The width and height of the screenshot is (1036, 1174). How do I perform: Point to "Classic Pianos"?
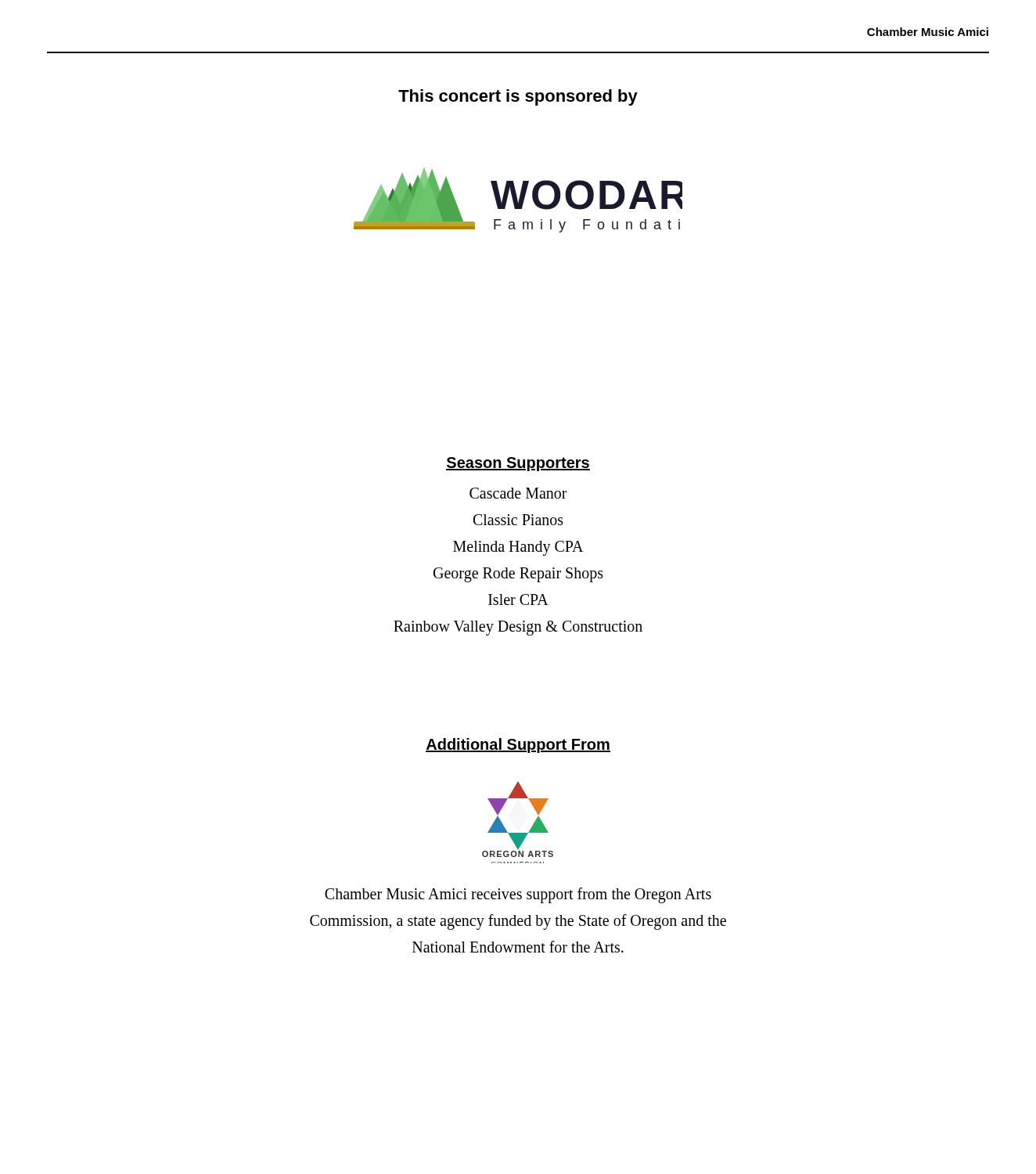tap(518, 520)
